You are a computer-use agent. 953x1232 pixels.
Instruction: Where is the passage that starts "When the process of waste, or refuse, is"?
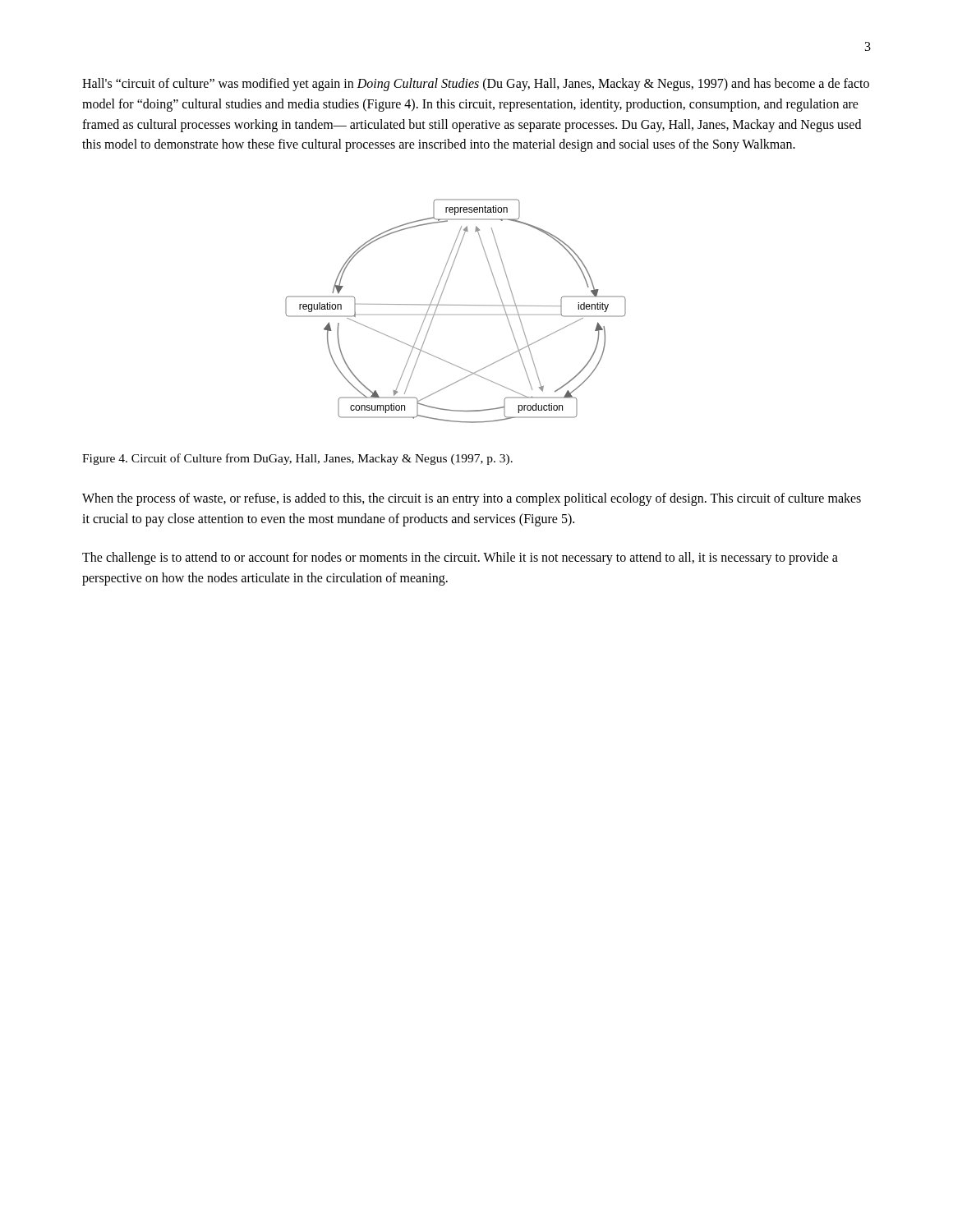tap(472, 509)
